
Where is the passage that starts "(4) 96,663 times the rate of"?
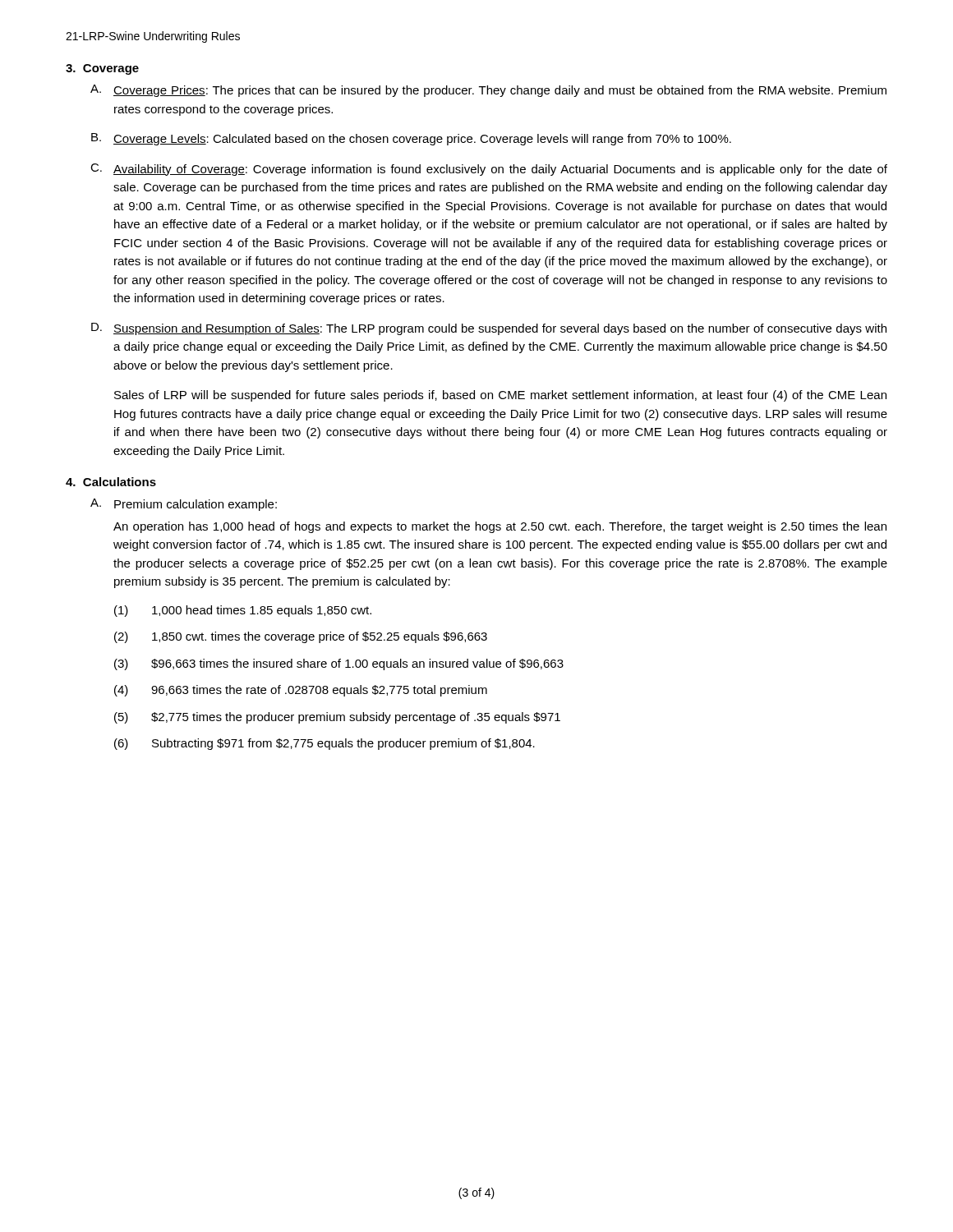[x=301, y=691]
